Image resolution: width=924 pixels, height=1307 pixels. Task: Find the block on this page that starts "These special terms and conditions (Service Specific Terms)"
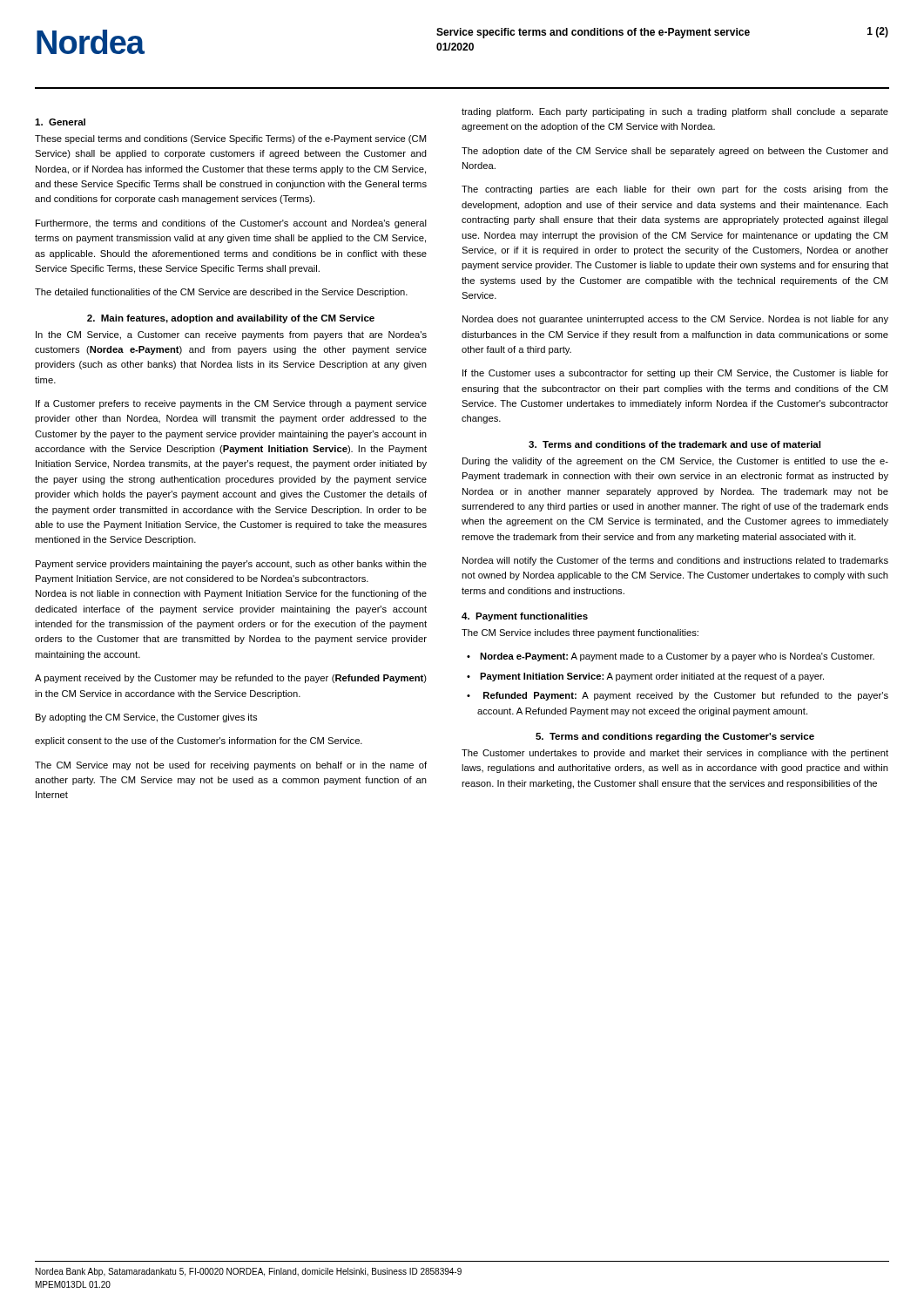231,169
